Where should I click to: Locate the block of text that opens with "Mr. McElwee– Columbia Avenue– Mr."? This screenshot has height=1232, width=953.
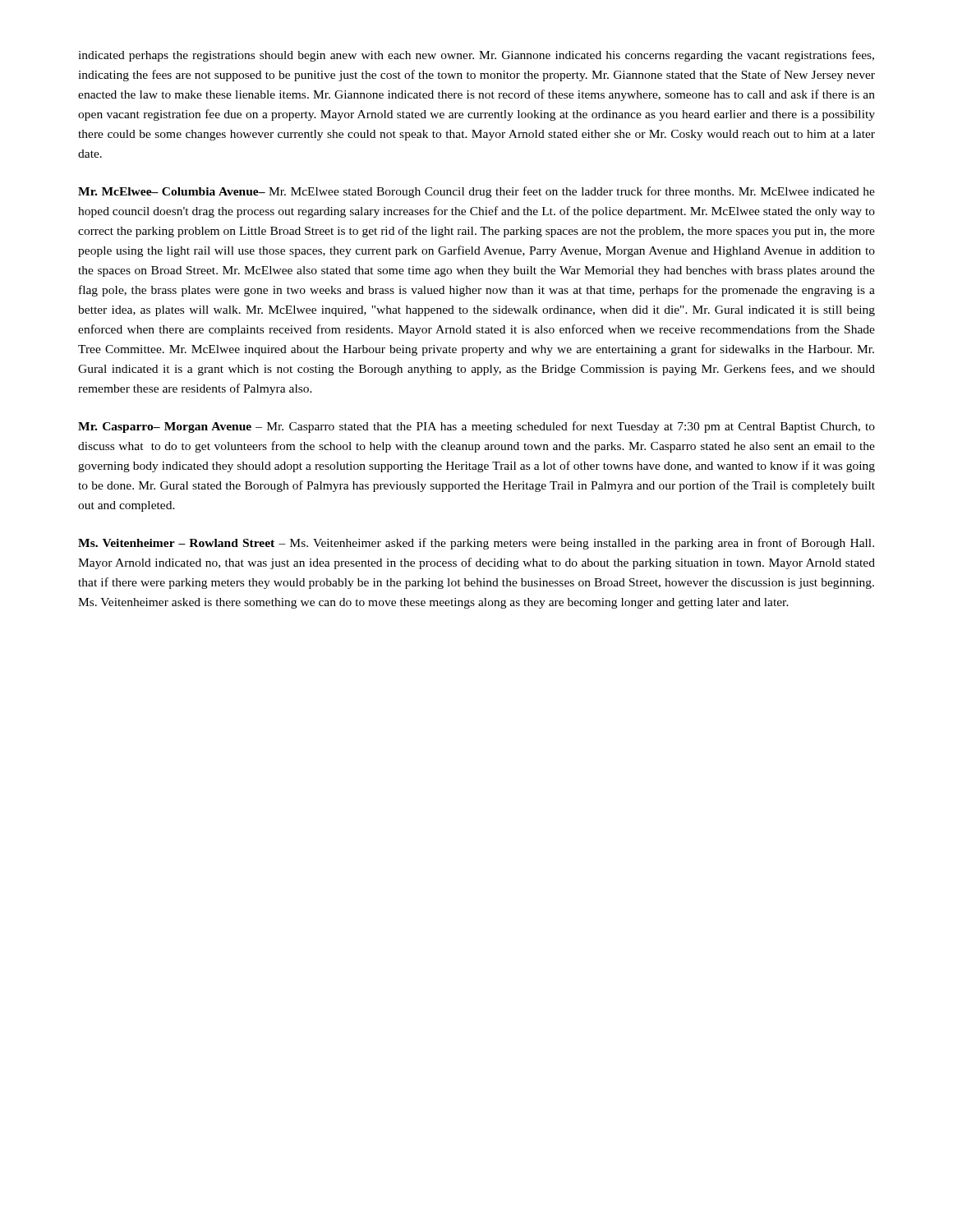tap(476, 290)
